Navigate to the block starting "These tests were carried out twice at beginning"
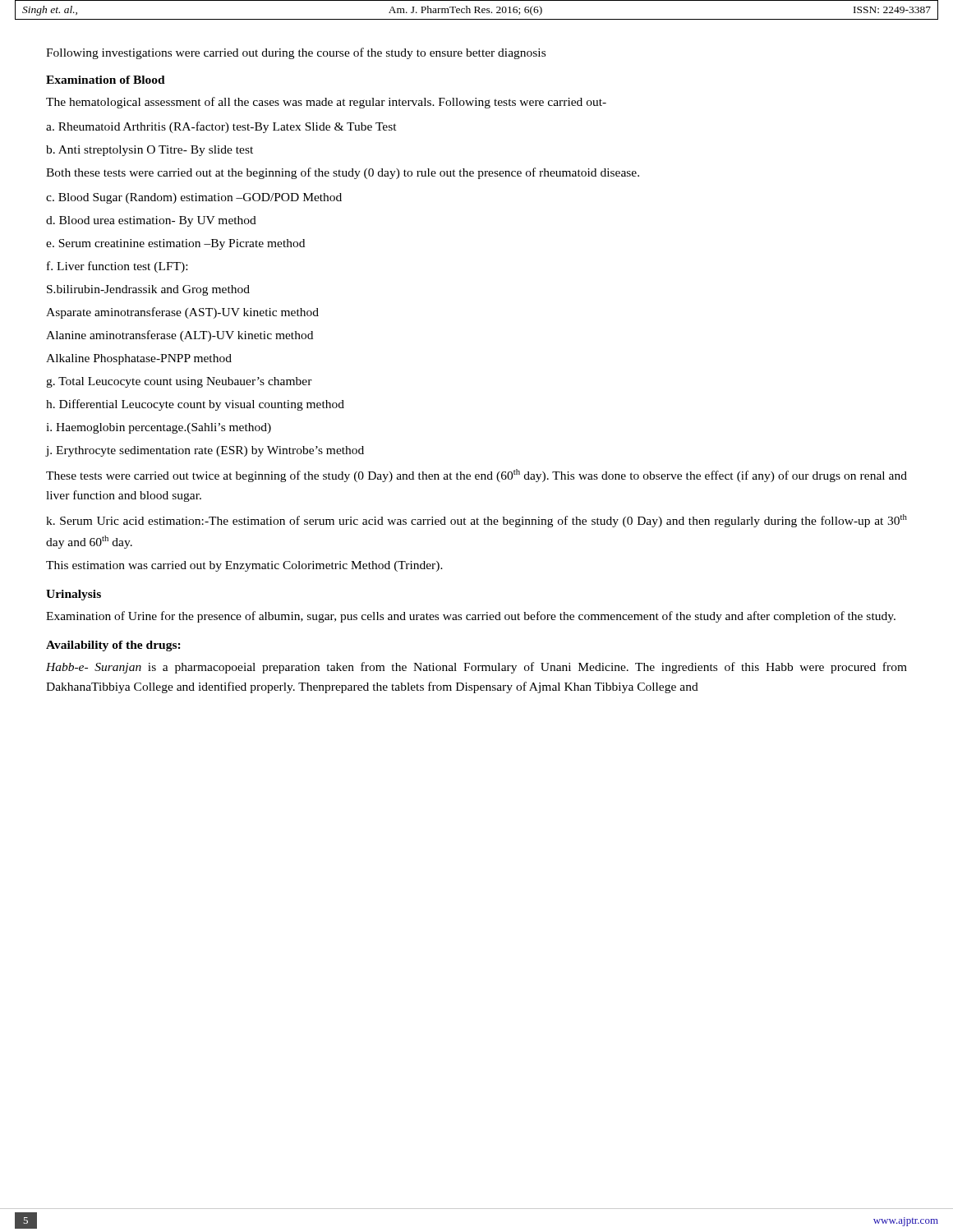953x1232 pixels. click(x=476, y=484)
